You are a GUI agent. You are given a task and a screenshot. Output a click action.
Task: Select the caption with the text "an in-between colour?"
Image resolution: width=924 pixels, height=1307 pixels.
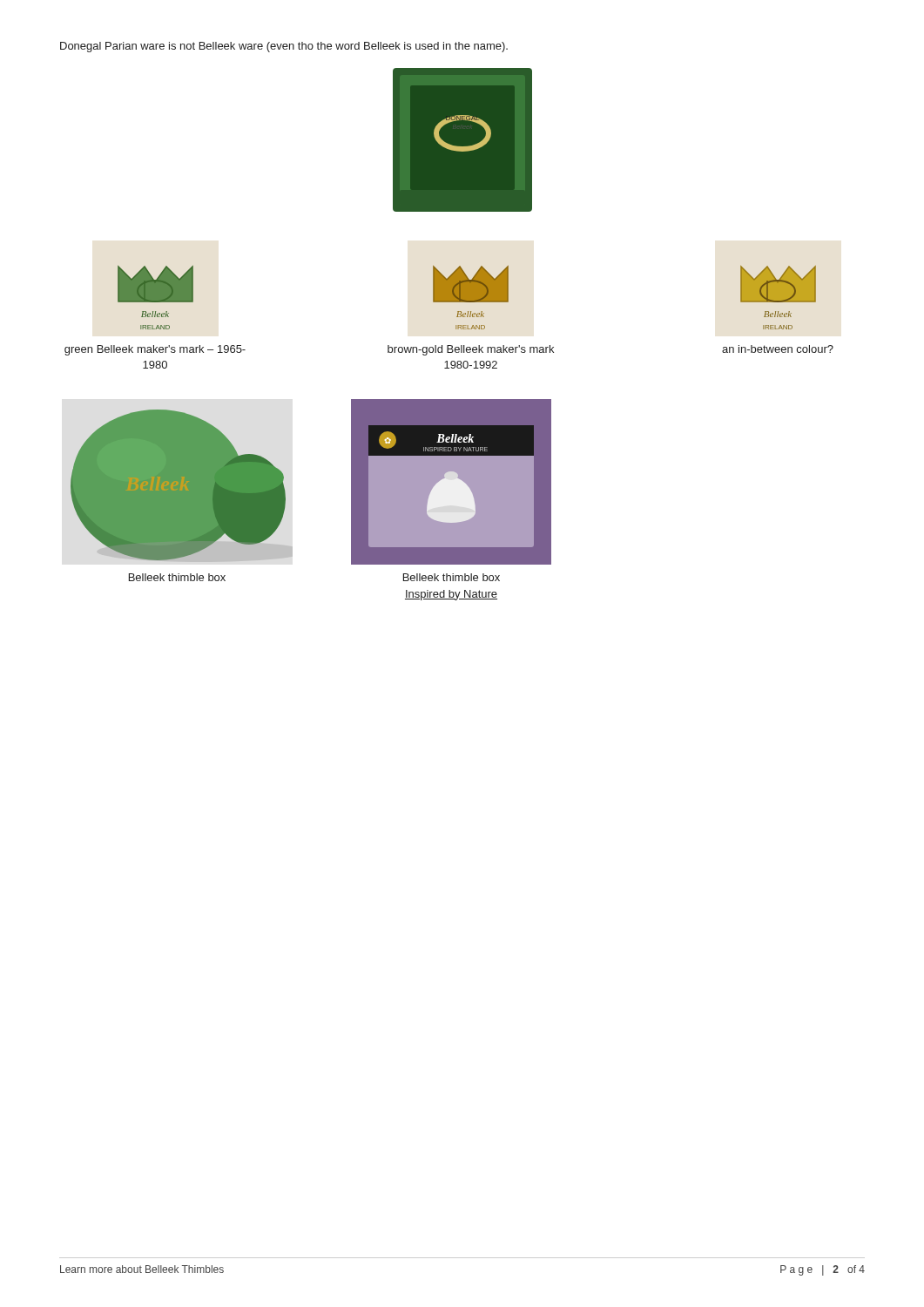(x=778, y=349)
